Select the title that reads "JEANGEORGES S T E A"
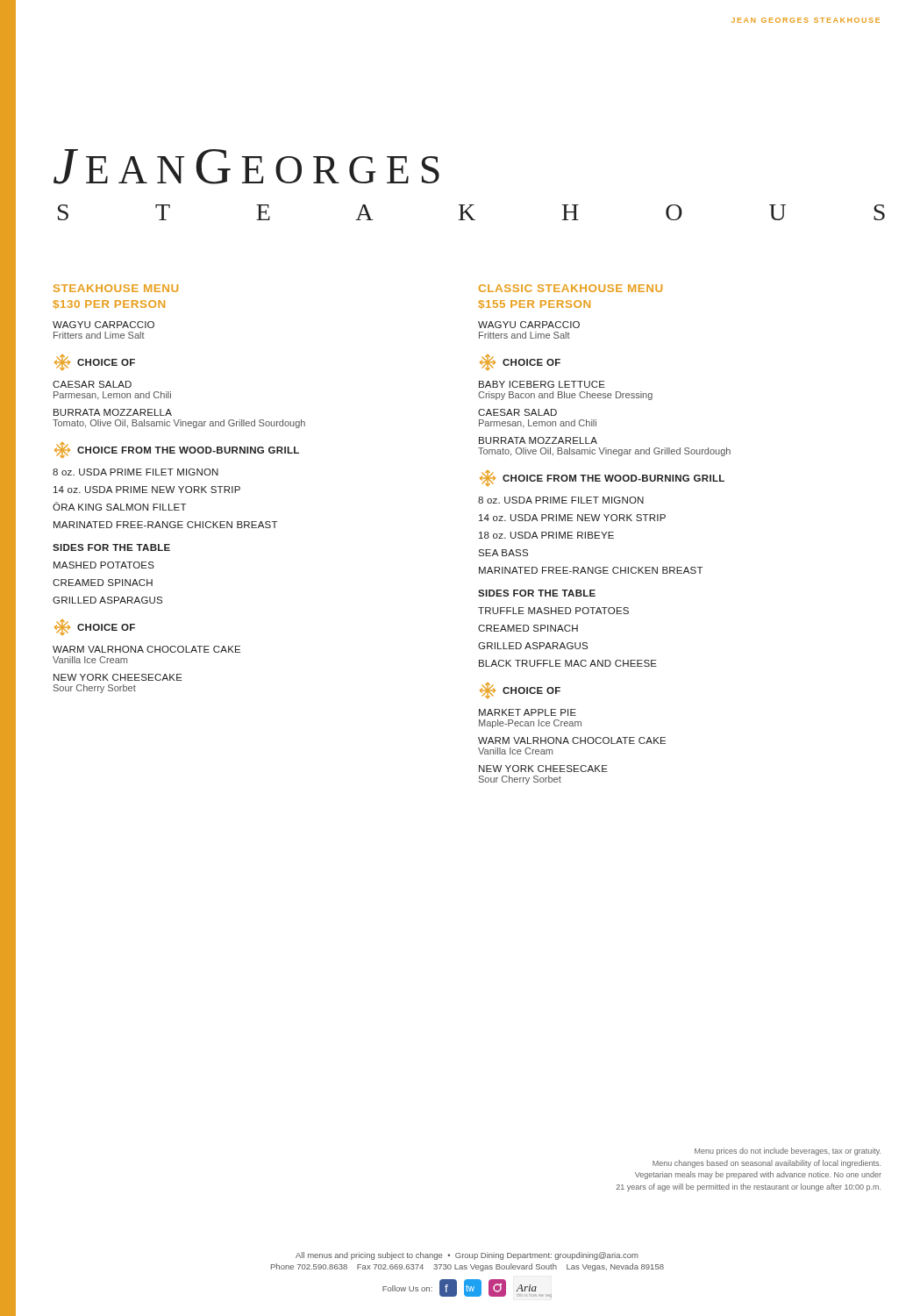This screenshot has height=1316, width=913. 316,181
